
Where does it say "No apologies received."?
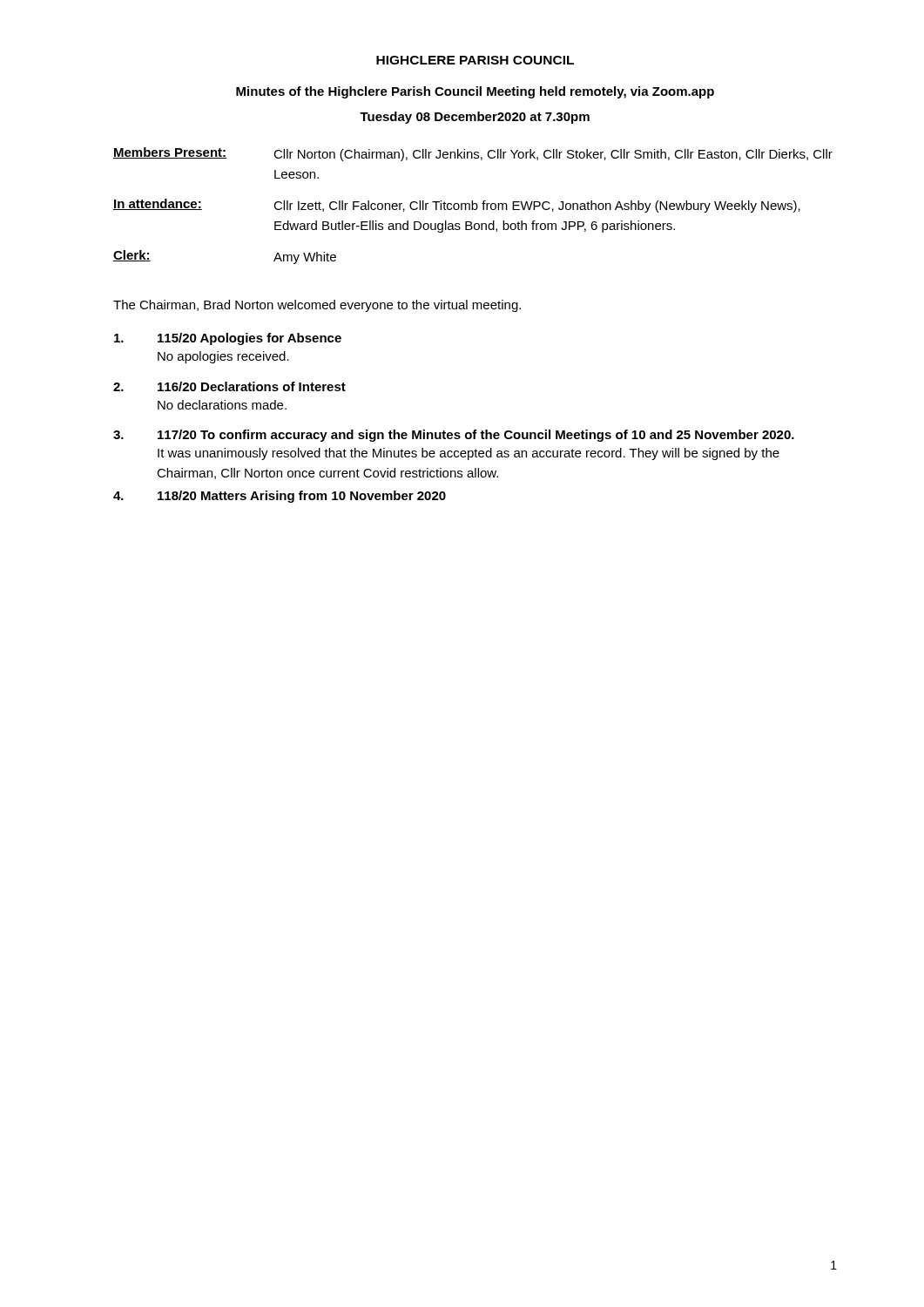pos(223,356)
